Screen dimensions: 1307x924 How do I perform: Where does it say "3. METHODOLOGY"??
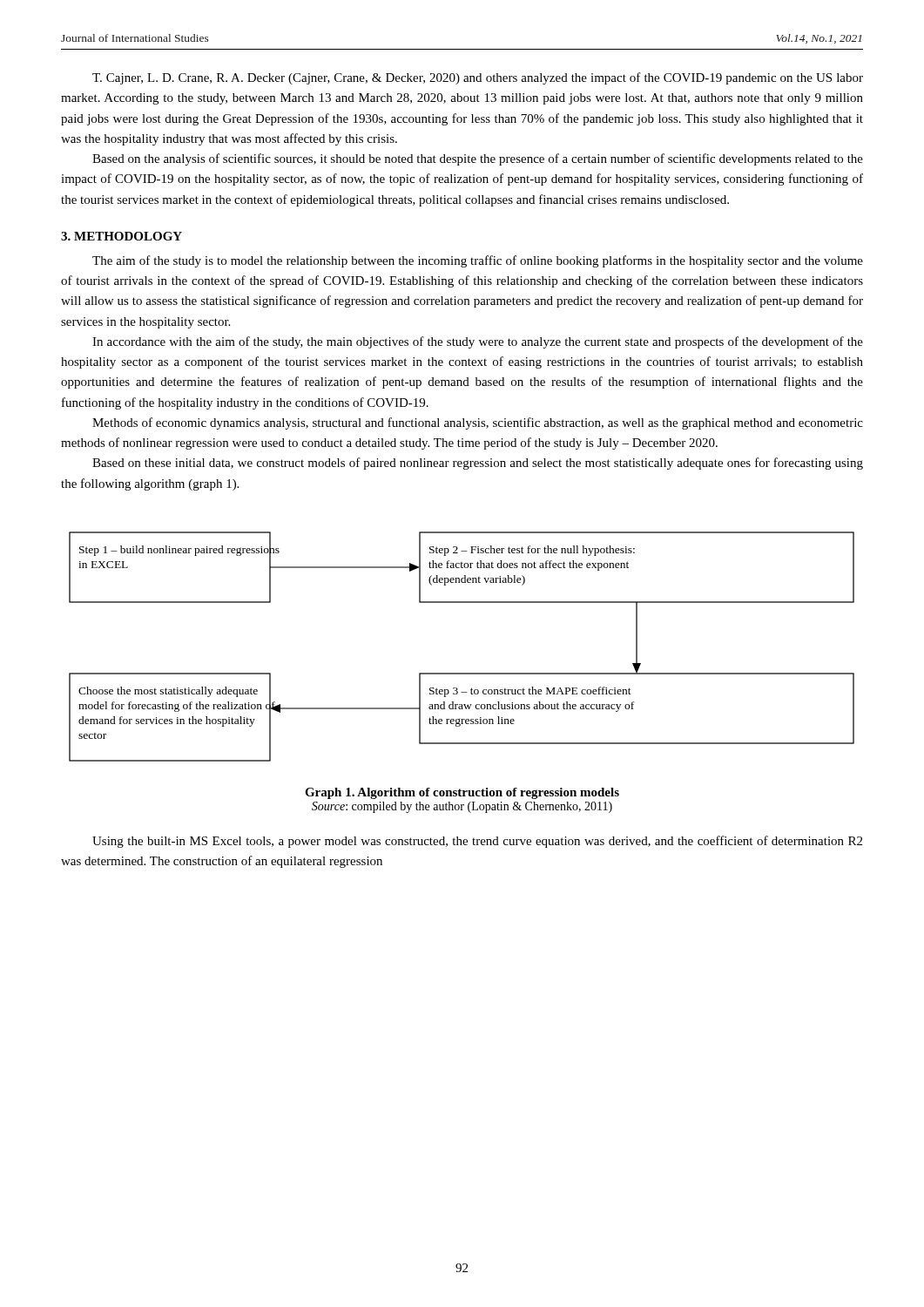122,236
